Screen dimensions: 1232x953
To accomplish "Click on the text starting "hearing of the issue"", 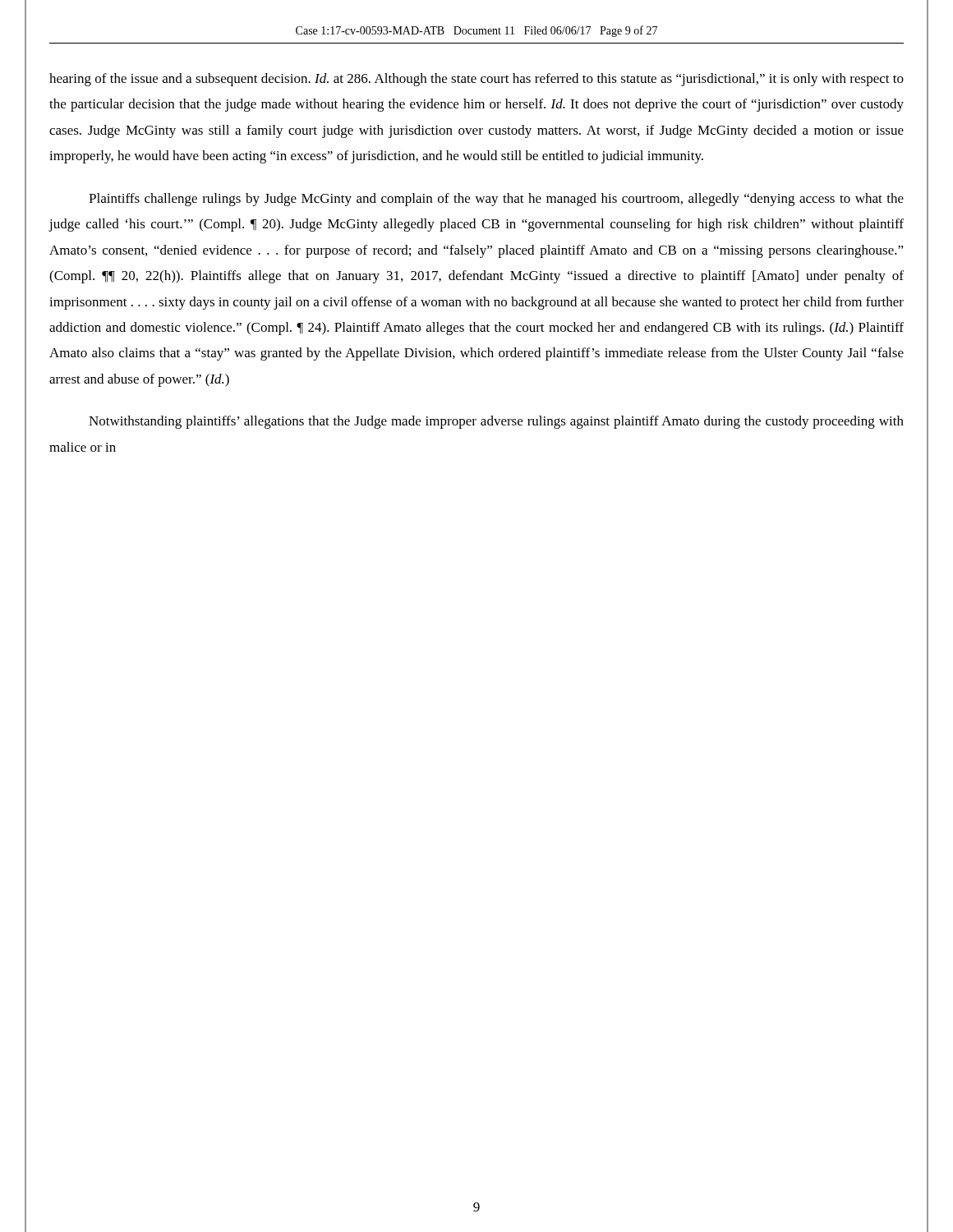I will 476,117.
